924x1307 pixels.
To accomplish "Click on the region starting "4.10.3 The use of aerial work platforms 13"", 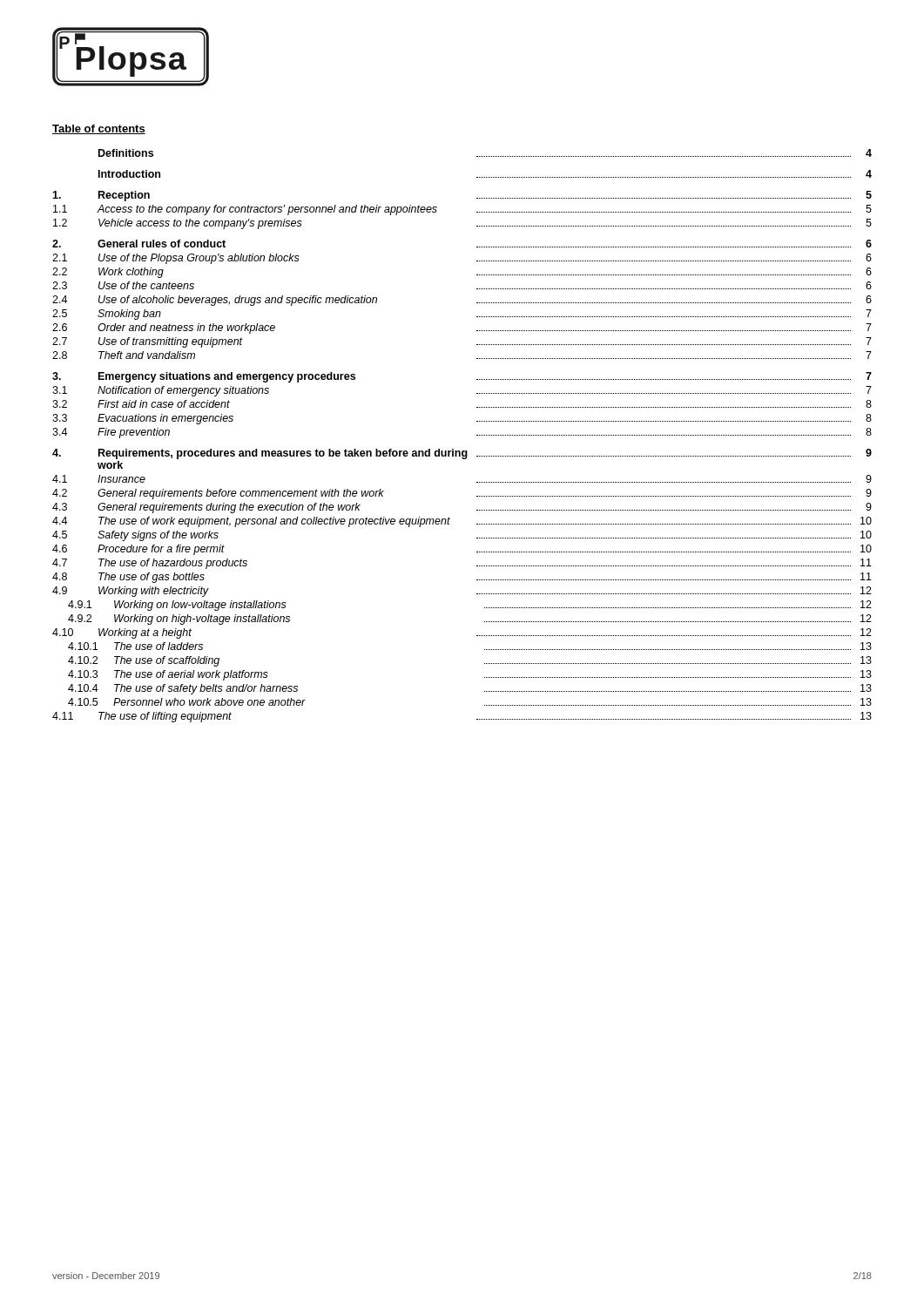I will (x=80, y=675).
